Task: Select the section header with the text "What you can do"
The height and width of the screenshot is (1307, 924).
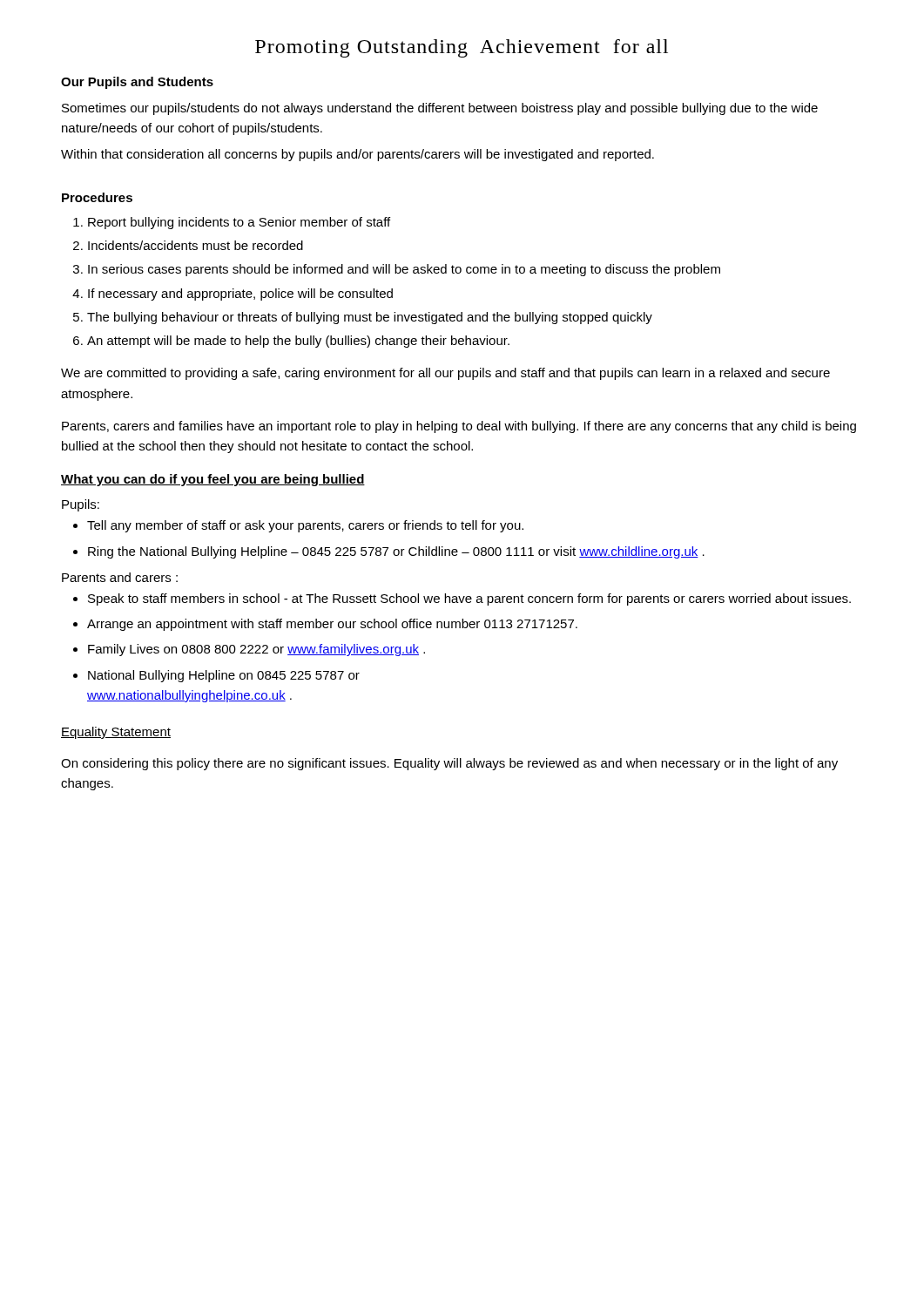Action: [x=213, y=479]
